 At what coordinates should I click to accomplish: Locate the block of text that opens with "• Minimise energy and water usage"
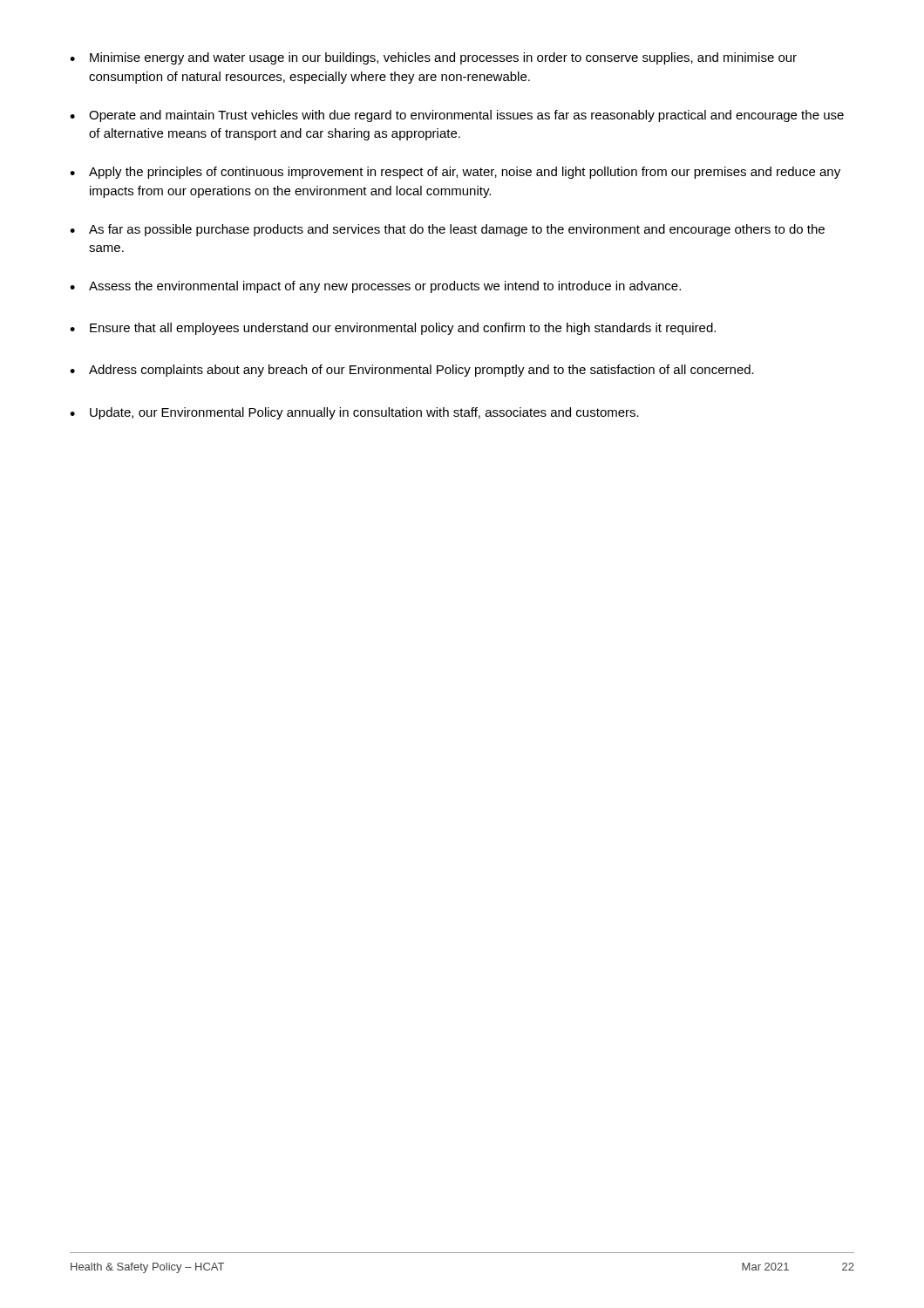point(462,67)
